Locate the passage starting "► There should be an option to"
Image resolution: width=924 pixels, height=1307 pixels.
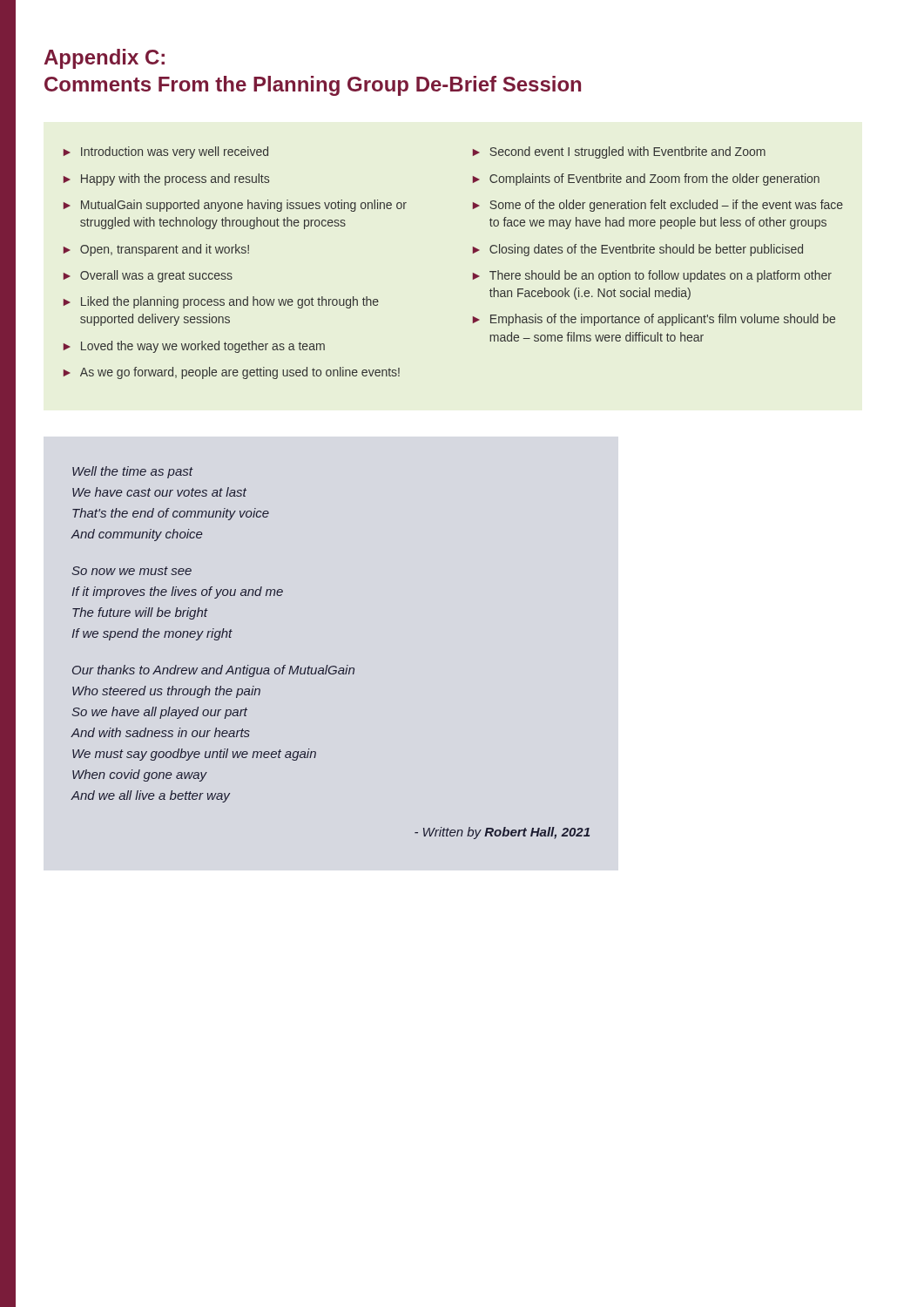pyautogui.click(x=658, y=284)
